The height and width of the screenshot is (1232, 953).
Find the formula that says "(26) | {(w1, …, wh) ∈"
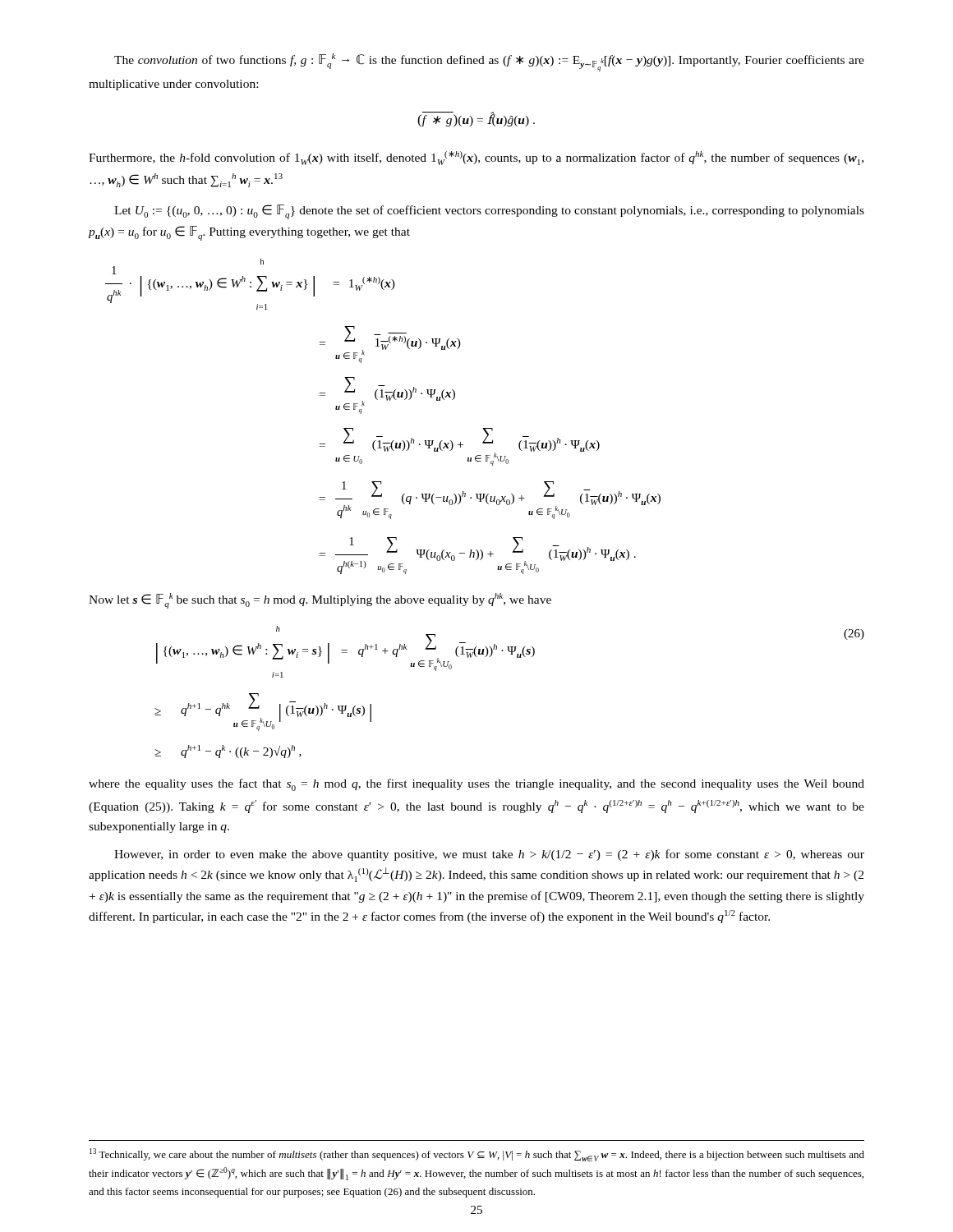point(510,652)
